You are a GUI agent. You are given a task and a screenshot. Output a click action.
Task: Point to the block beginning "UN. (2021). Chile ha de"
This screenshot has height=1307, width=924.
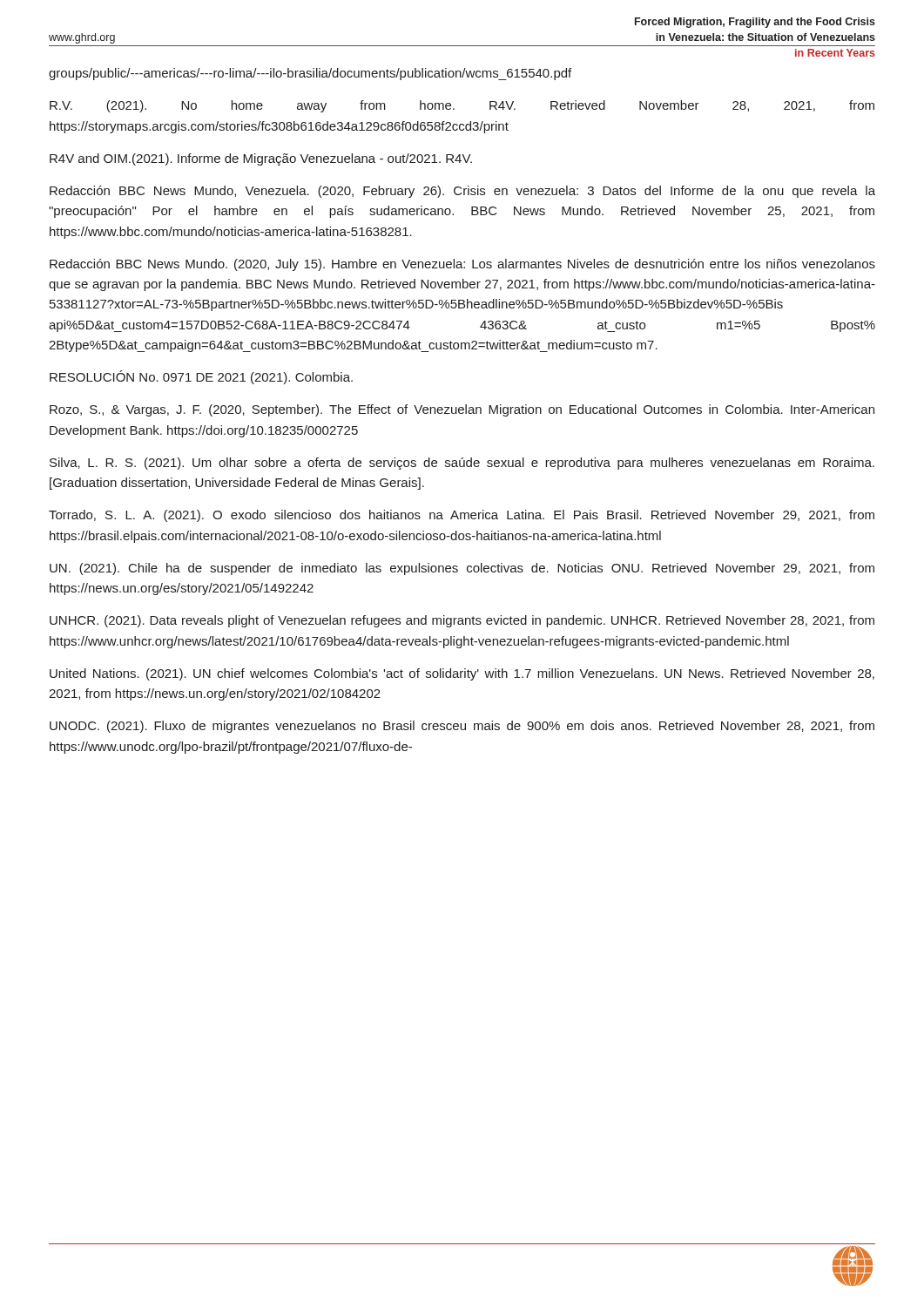point(462,578)
